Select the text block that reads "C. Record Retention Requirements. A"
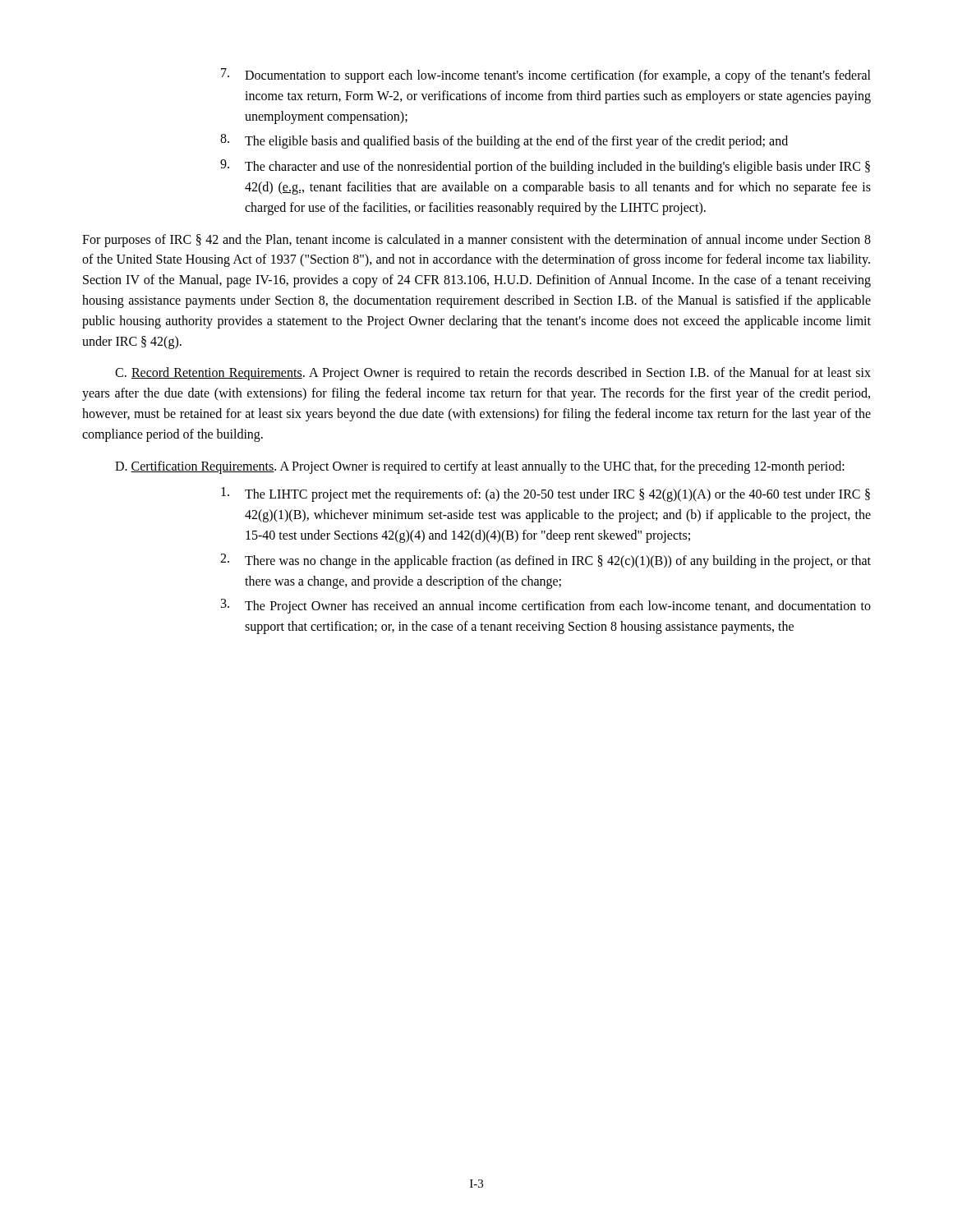Screen dimensions: 1232x953 (476, 403)
